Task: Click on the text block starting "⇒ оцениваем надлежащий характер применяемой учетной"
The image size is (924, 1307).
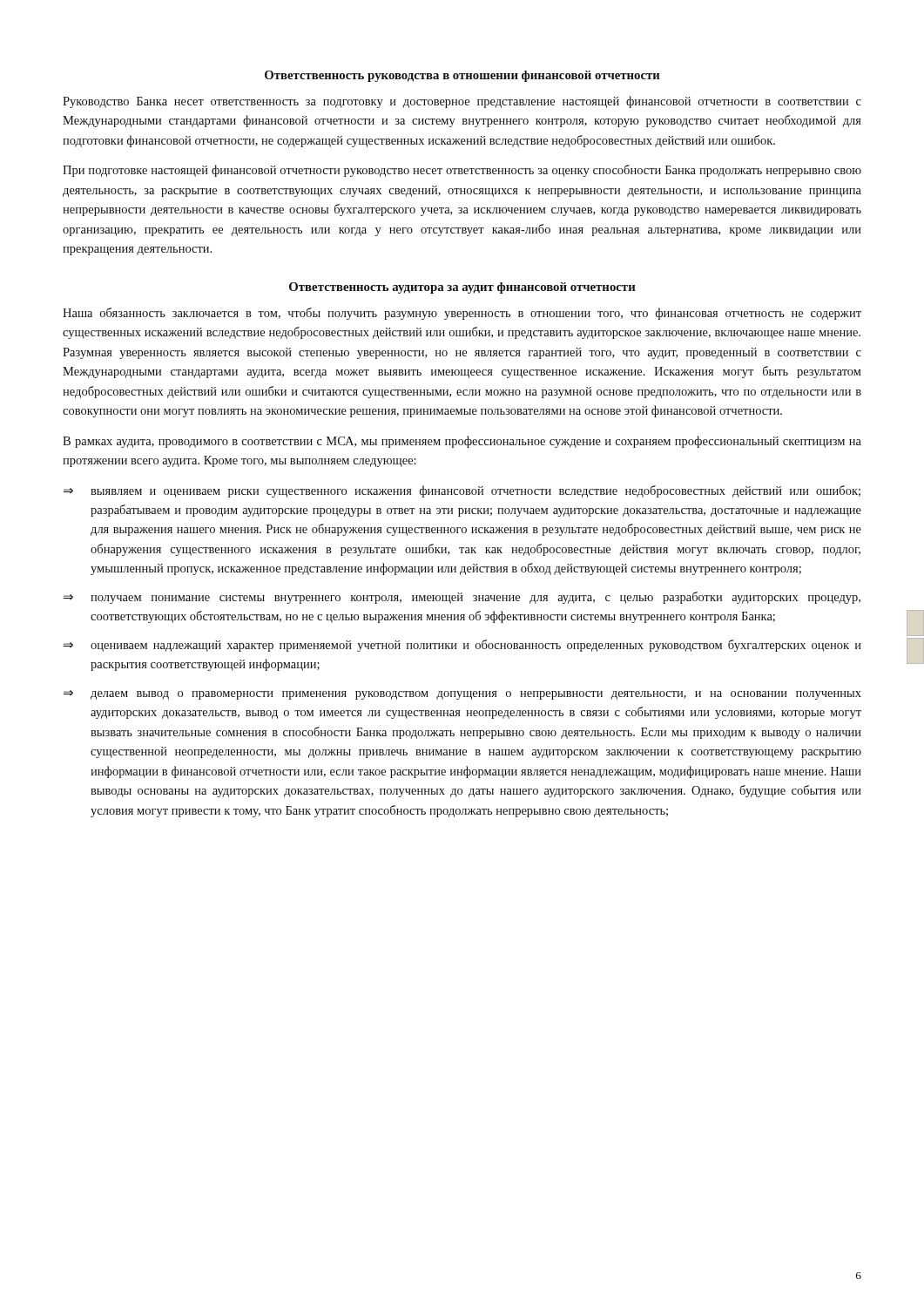Action: tap(462, 655)
